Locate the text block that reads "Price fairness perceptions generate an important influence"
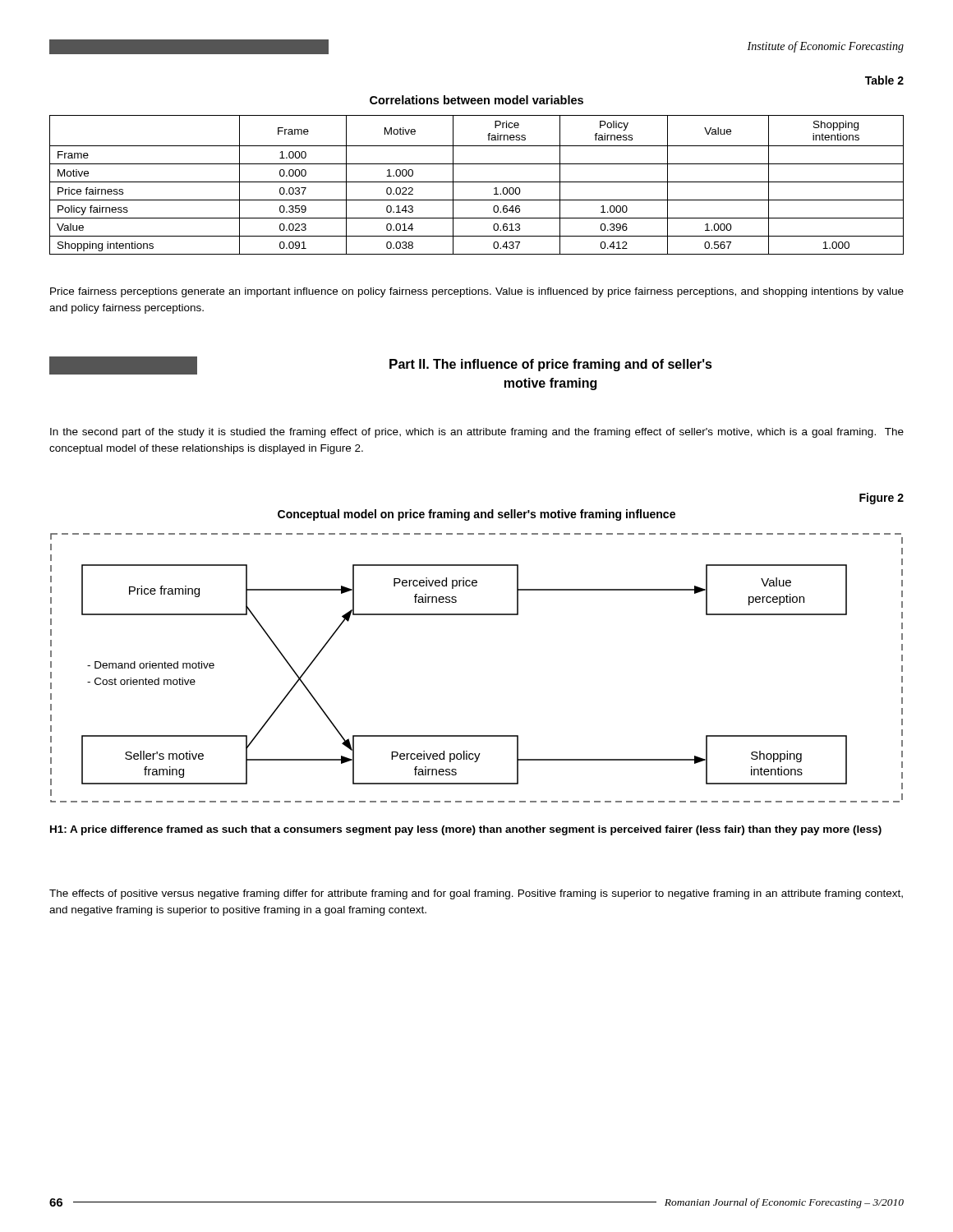This screenshot has height=1232, width=953. [476, 299]
